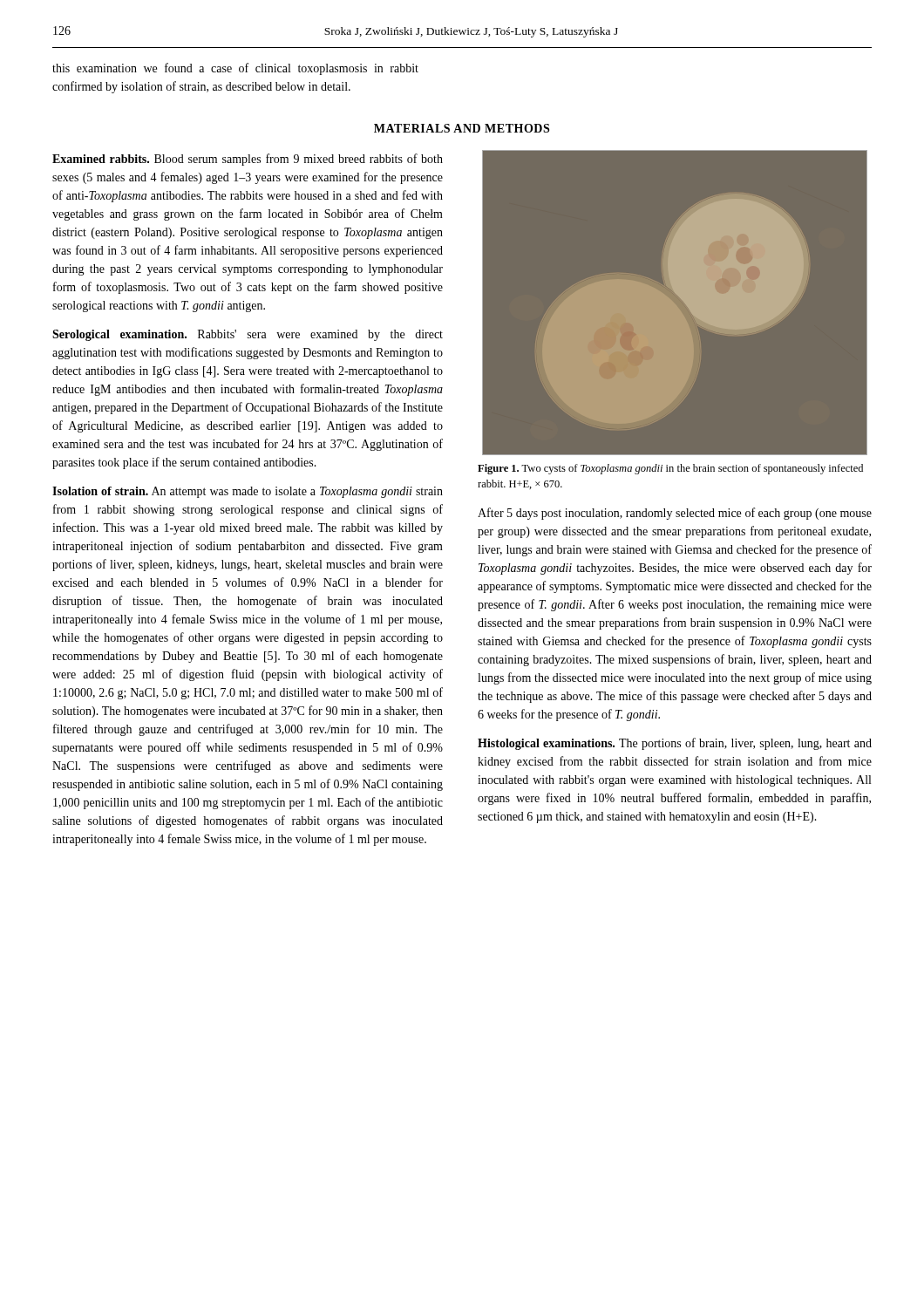
Task: Where is the passage that starts "After 5 days post inoculation, randomly selected mice"?
Action: click(x=675, y=614)
